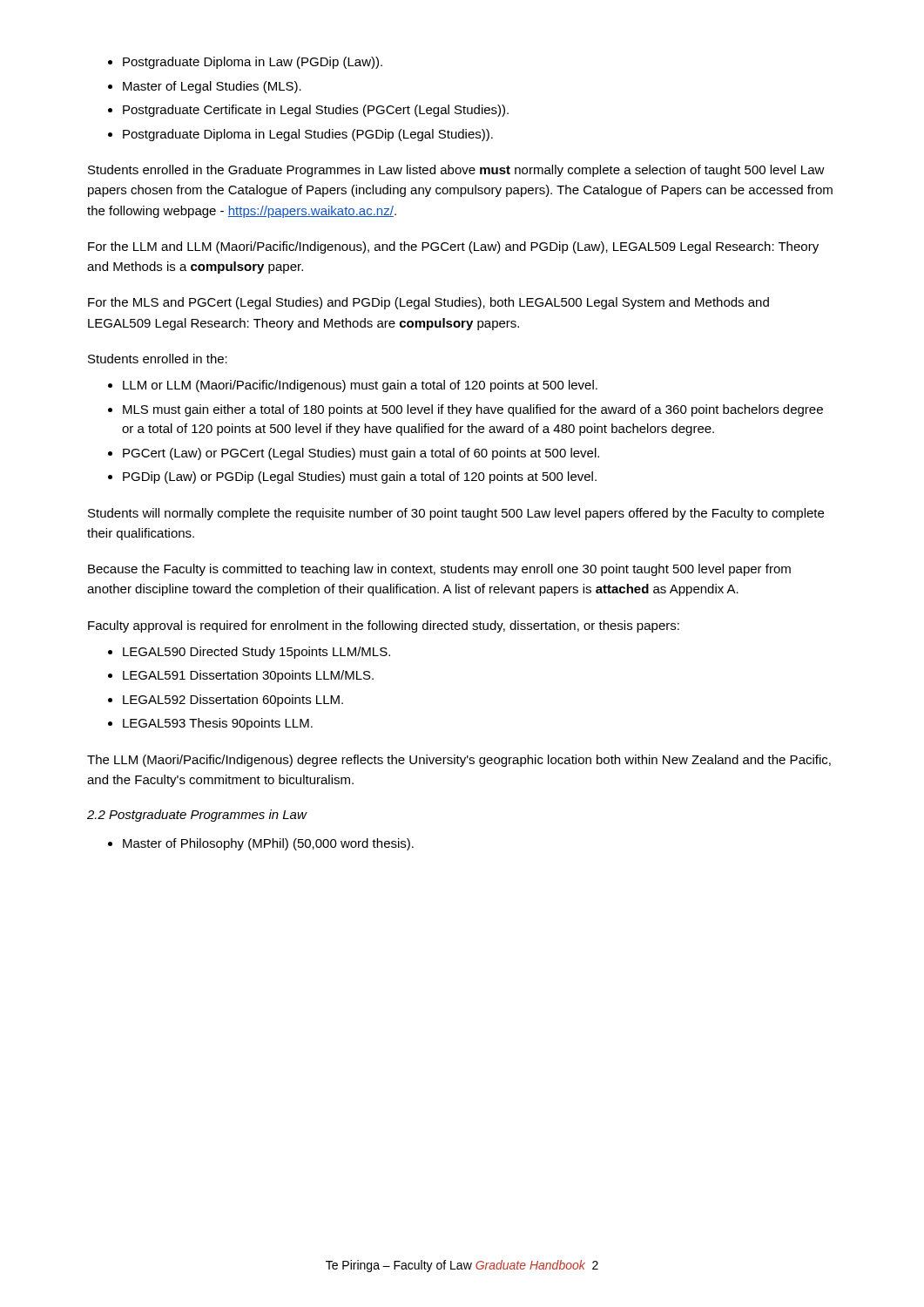Locate the text starting "LEGAL593 Thesis 90points"

pos(218,724)
